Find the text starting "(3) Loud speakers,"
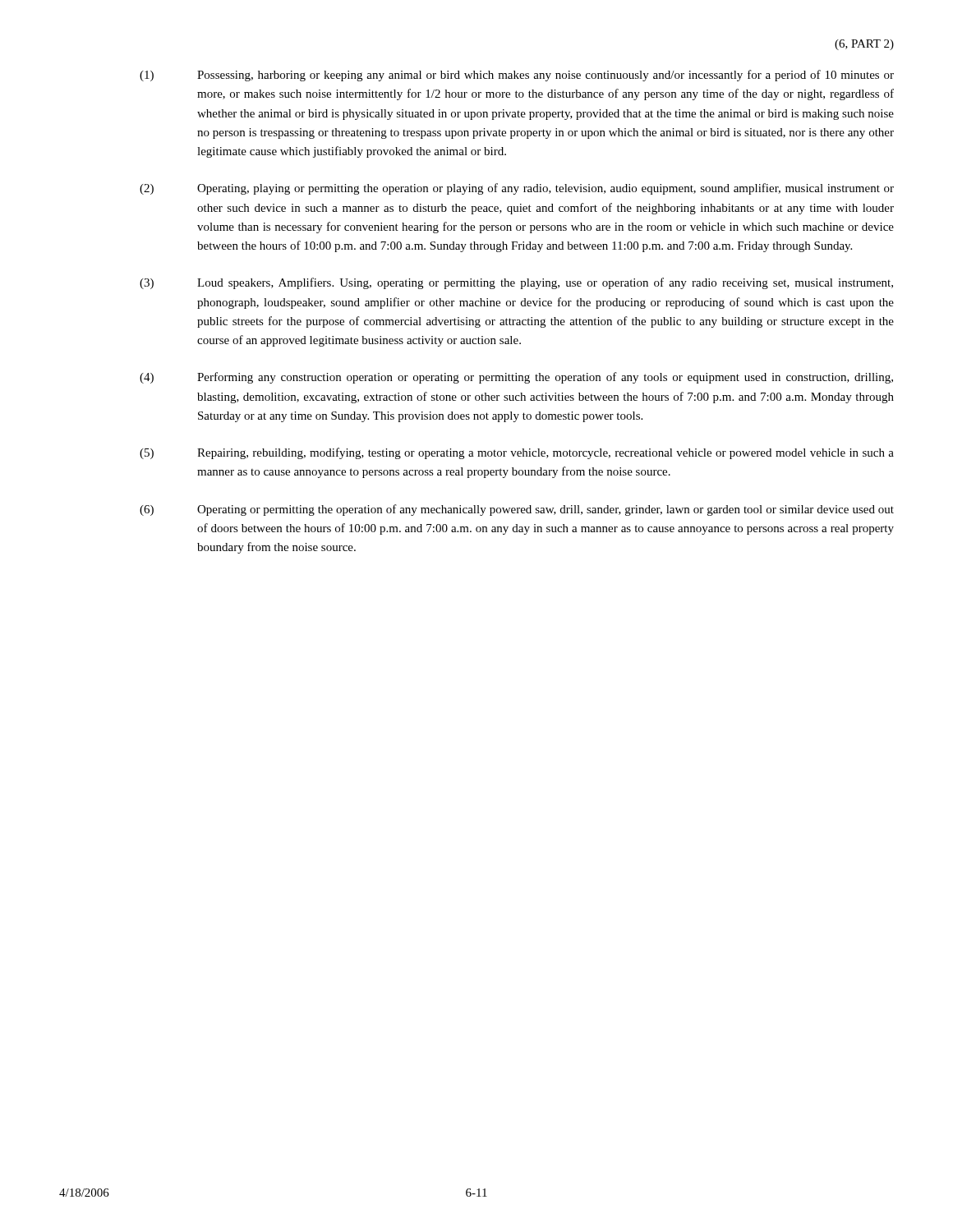953x1232 pixels. 517,312
